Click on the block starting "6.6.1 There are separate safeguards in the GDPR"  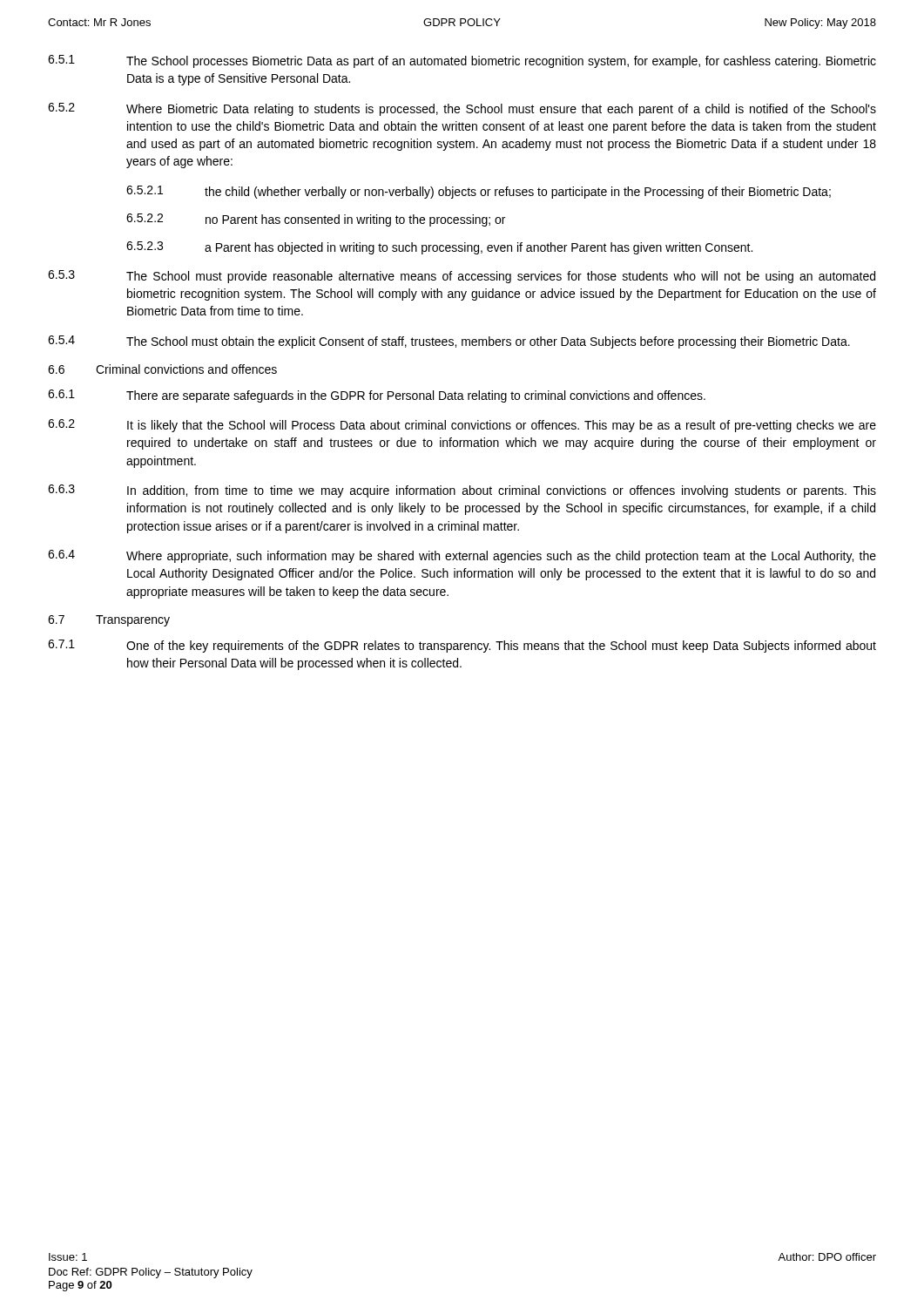462,396
